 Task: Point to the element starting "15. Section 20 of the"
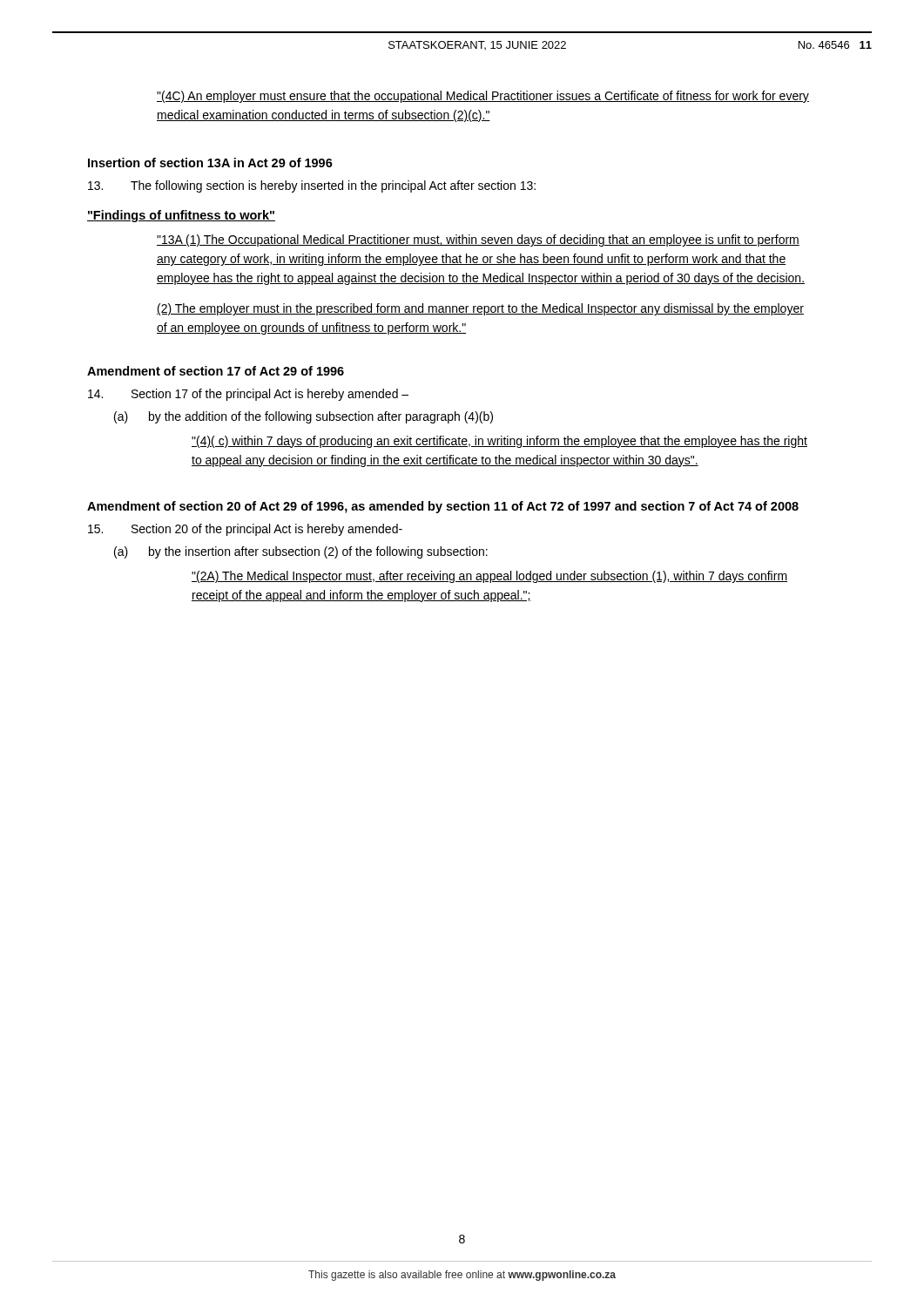pyautogui.click(x=245, y=530)
